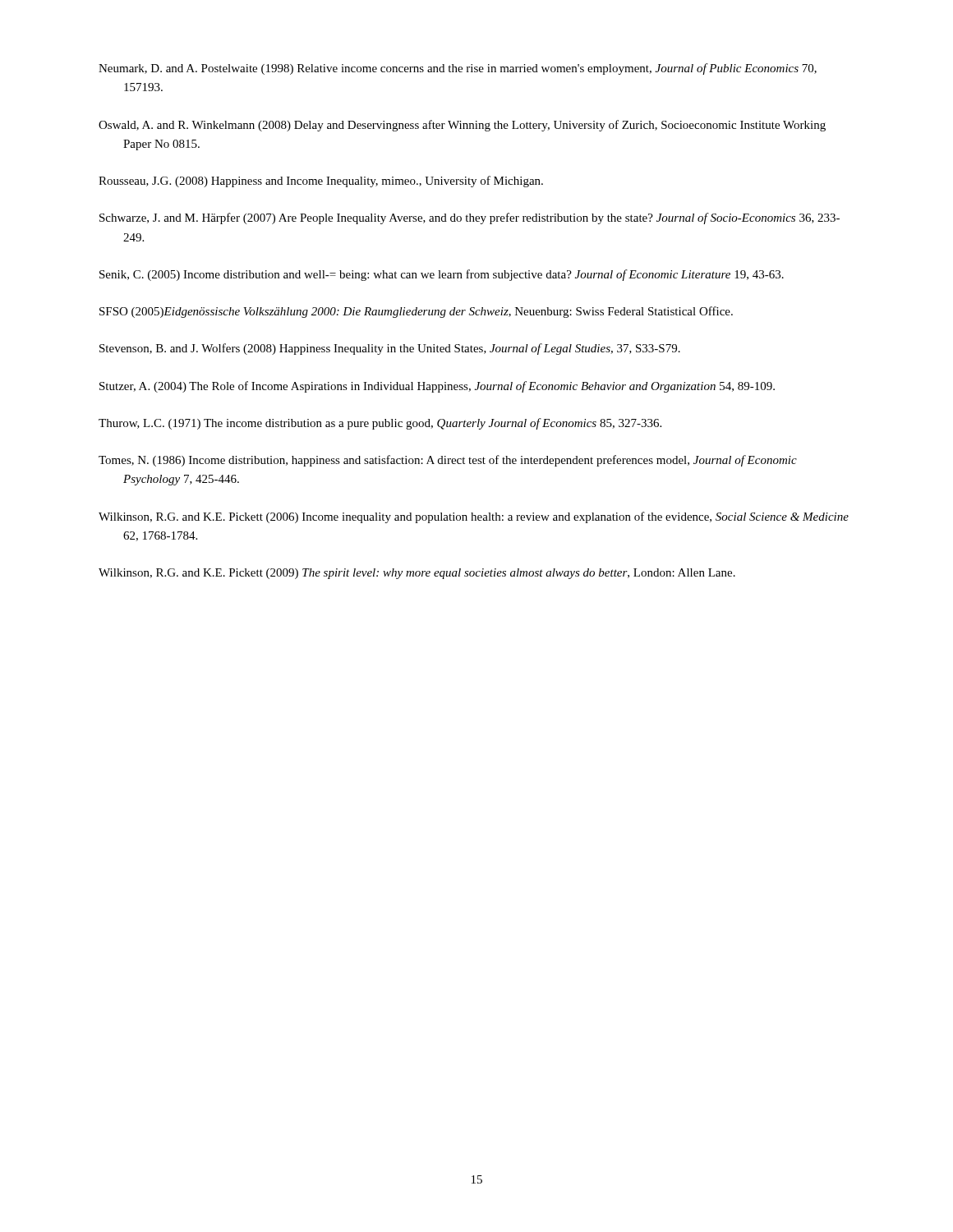Point to the passage starting "Stevenson, B. and J."

tap(476, 349)
